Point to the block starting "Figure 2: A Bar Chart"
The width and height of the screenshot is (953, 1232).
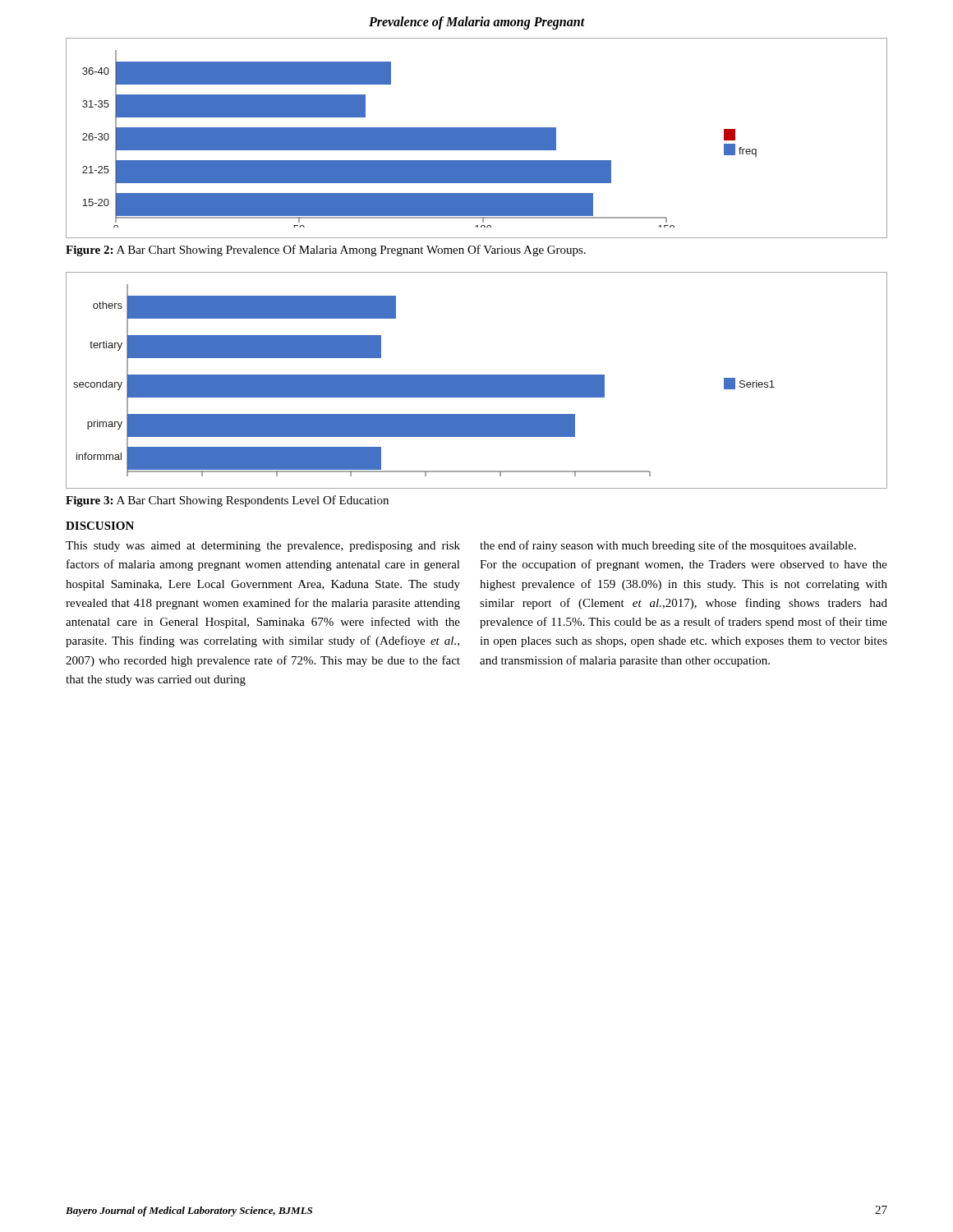click(x=326, y=250)
